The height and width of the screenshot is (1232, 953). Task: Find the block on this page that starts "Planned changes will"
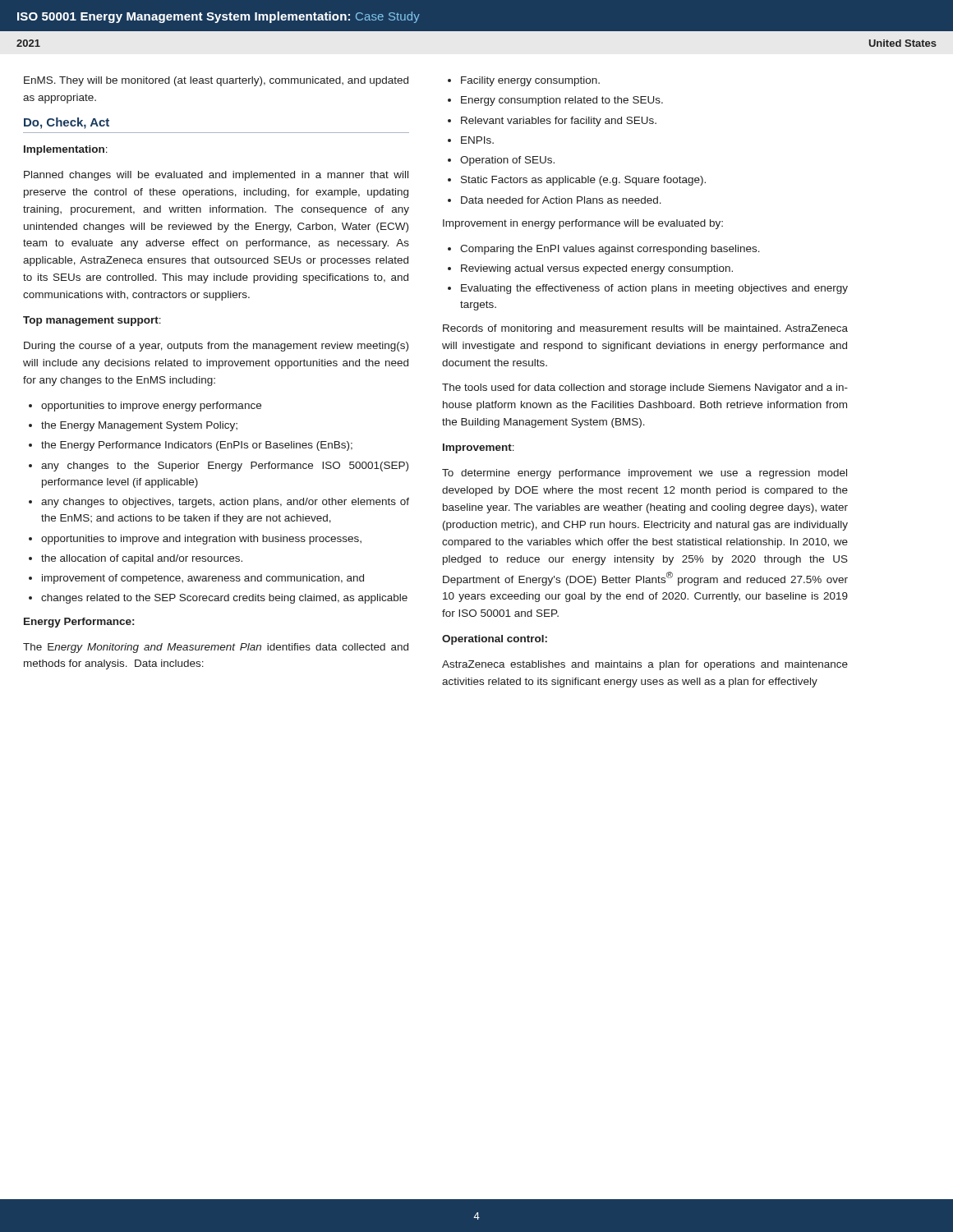(x=216, y=234)
